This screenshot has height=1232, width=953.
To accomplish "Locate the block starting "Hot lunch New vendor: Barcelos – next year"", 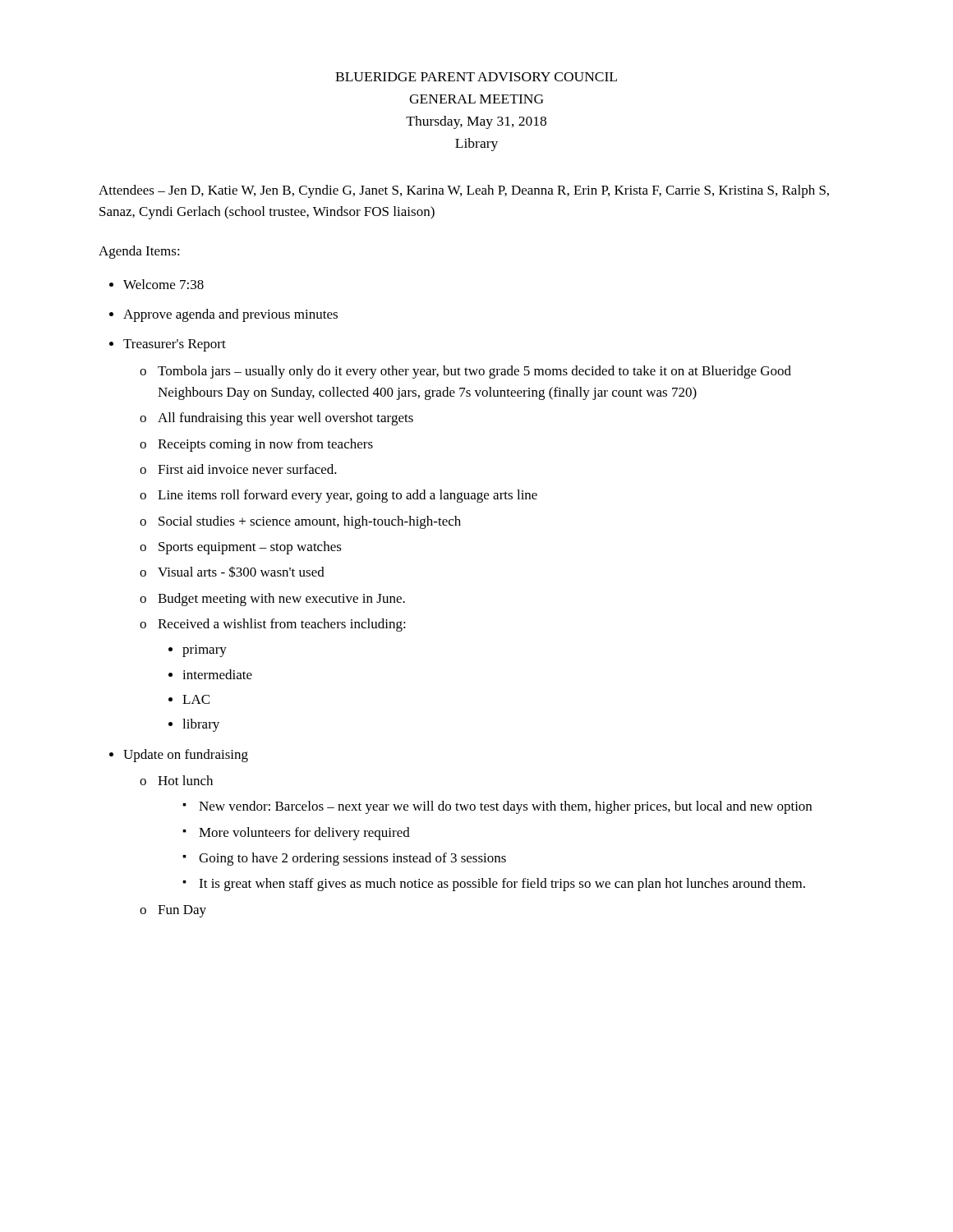I will pyautogui.click(x=185, y=780).
